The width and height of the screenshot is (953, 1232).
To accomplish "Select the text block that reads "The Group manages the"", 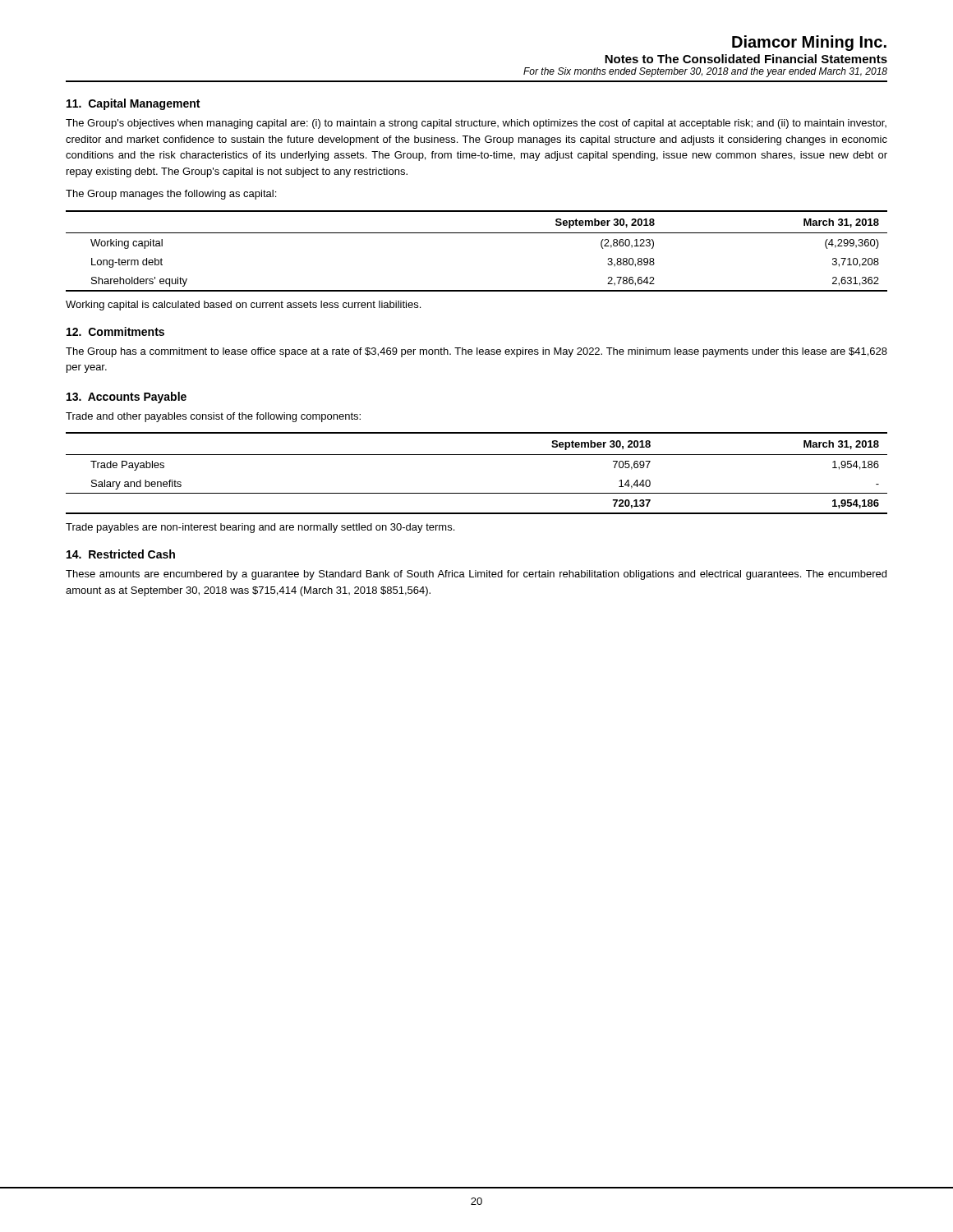I will pyautogui.click(x=171, y=193).
